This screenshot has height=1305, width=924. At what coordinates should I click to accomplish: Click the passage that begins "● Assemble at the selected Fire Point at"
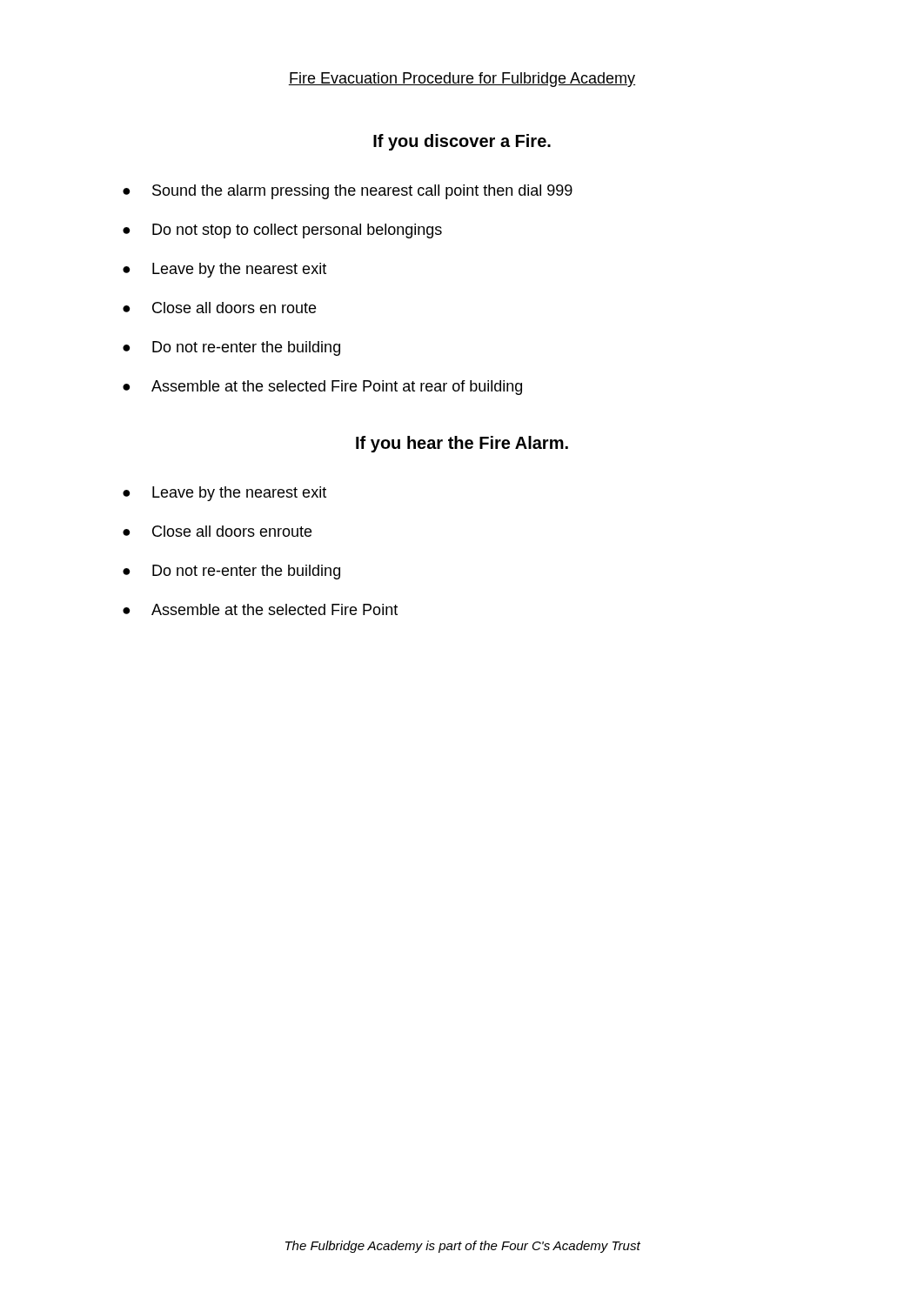[x=322, y=387]
